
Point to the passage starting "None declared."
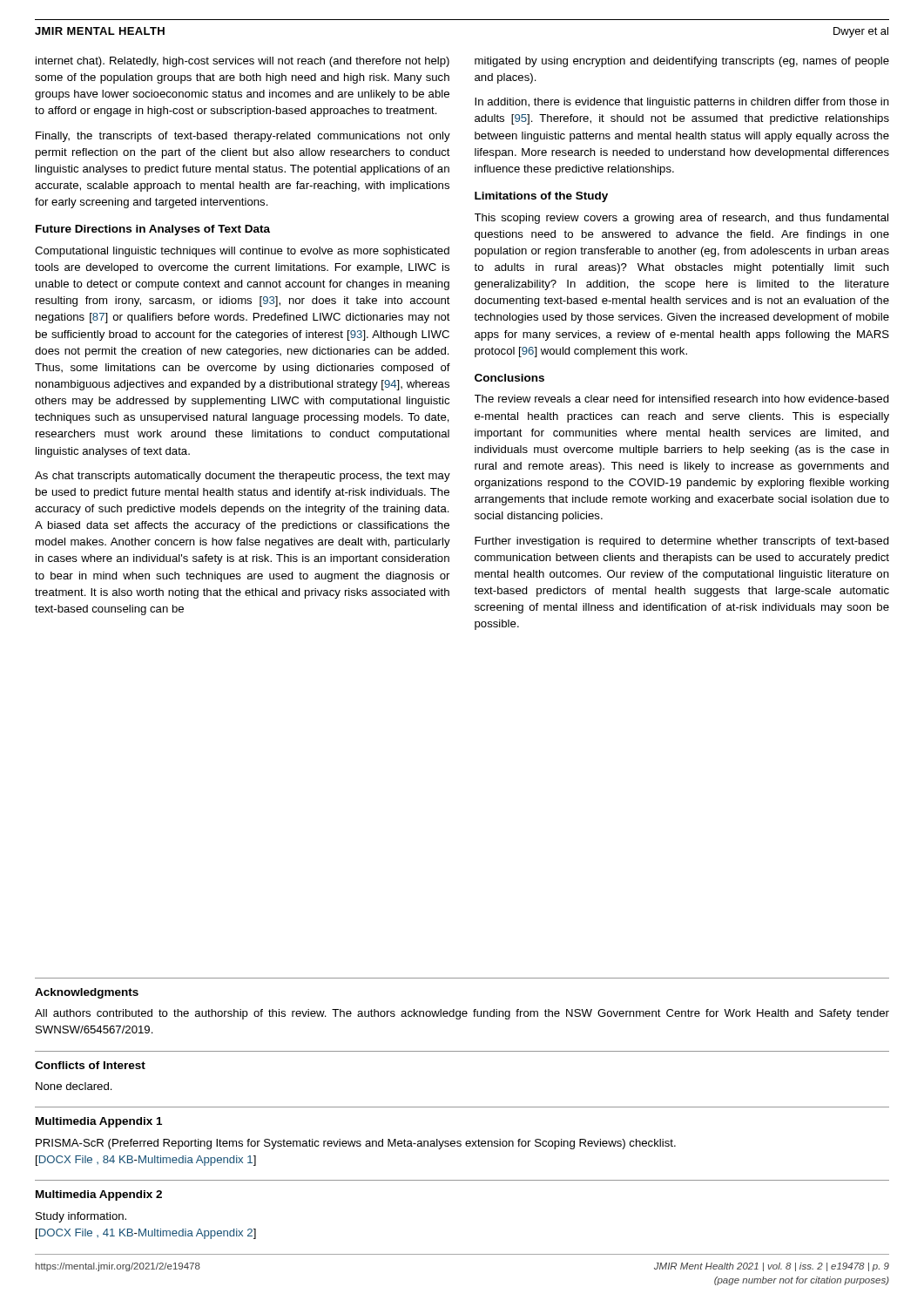coord(74,1086)
